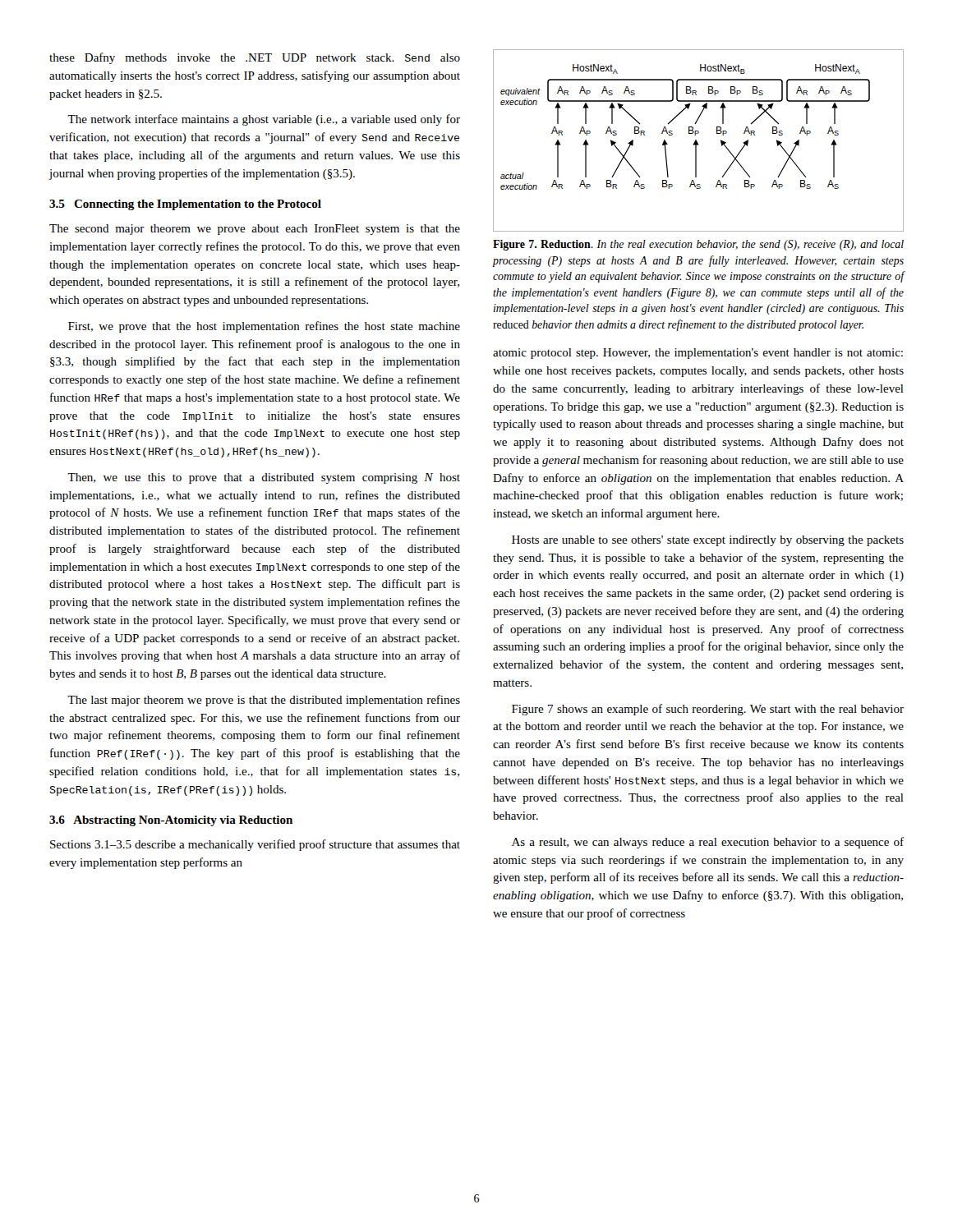The width and height of the screenshot is (953, 1232).
Task: Point to the element starting "3.5 Connecting the Implementation to"
Action: (255, 205)
